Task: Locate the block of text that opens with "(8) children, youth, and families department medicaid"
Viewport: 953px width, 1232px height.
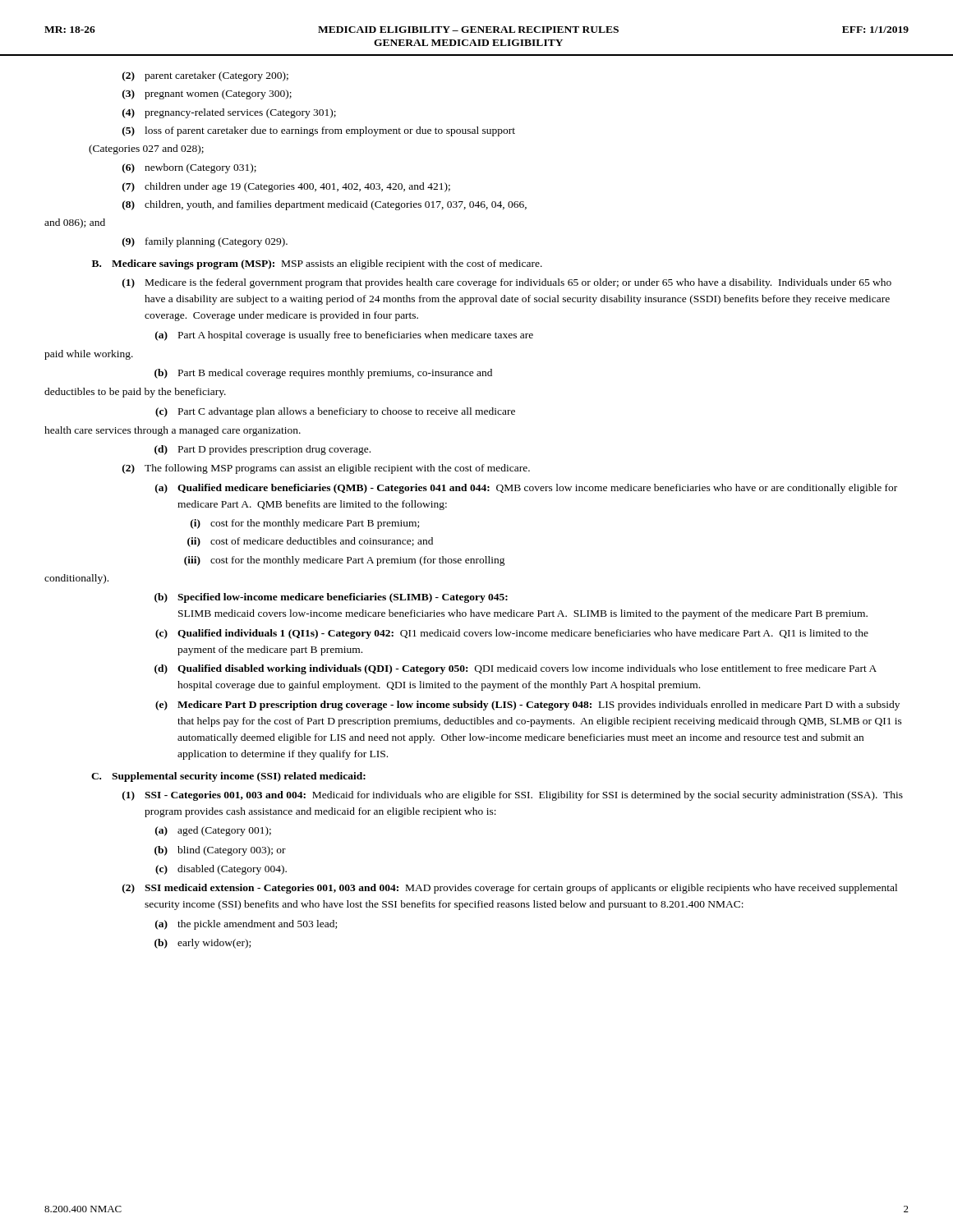Action: [476, 204]
